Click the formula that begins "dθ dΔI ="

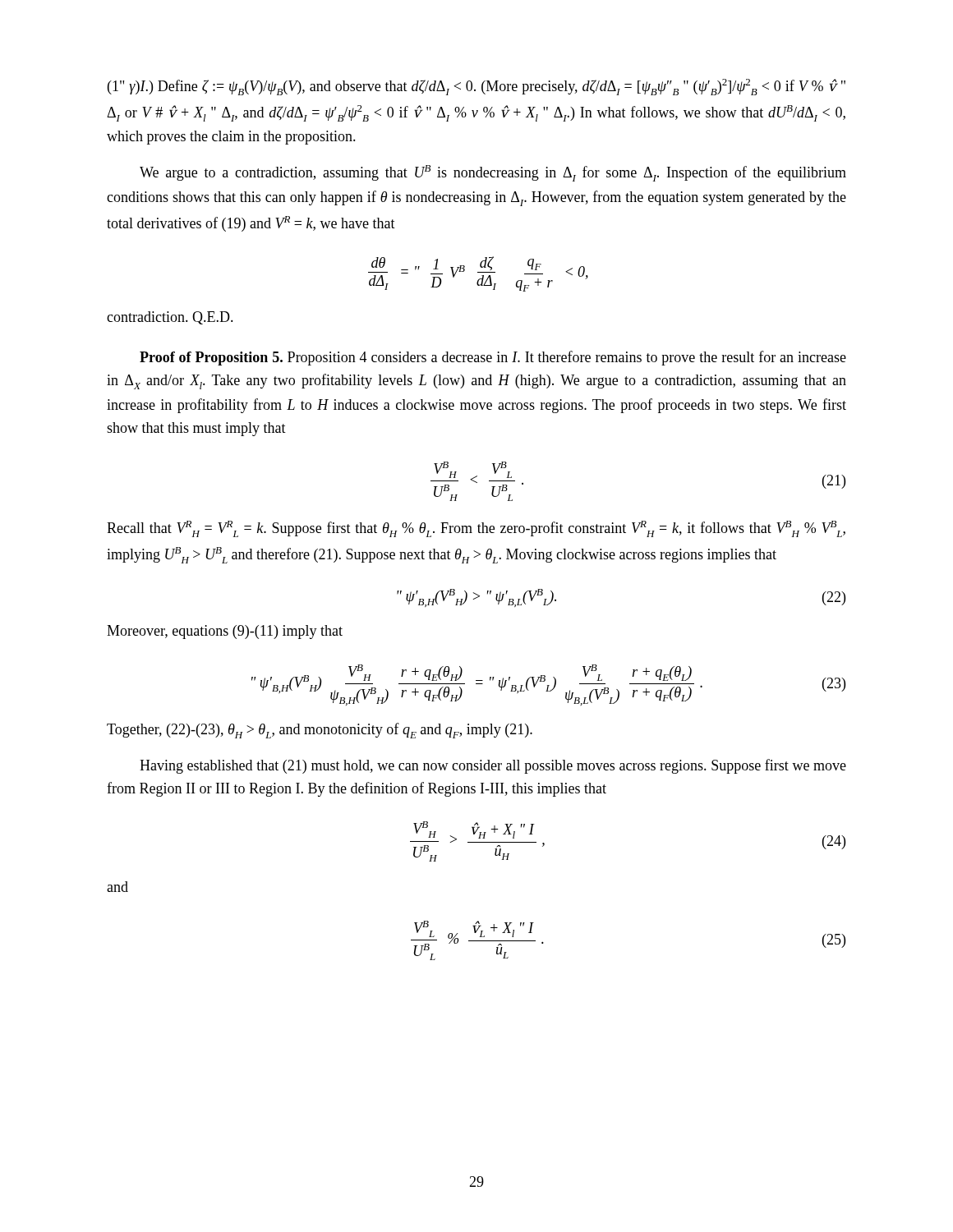pyautogui.click(x=476, y=274)
